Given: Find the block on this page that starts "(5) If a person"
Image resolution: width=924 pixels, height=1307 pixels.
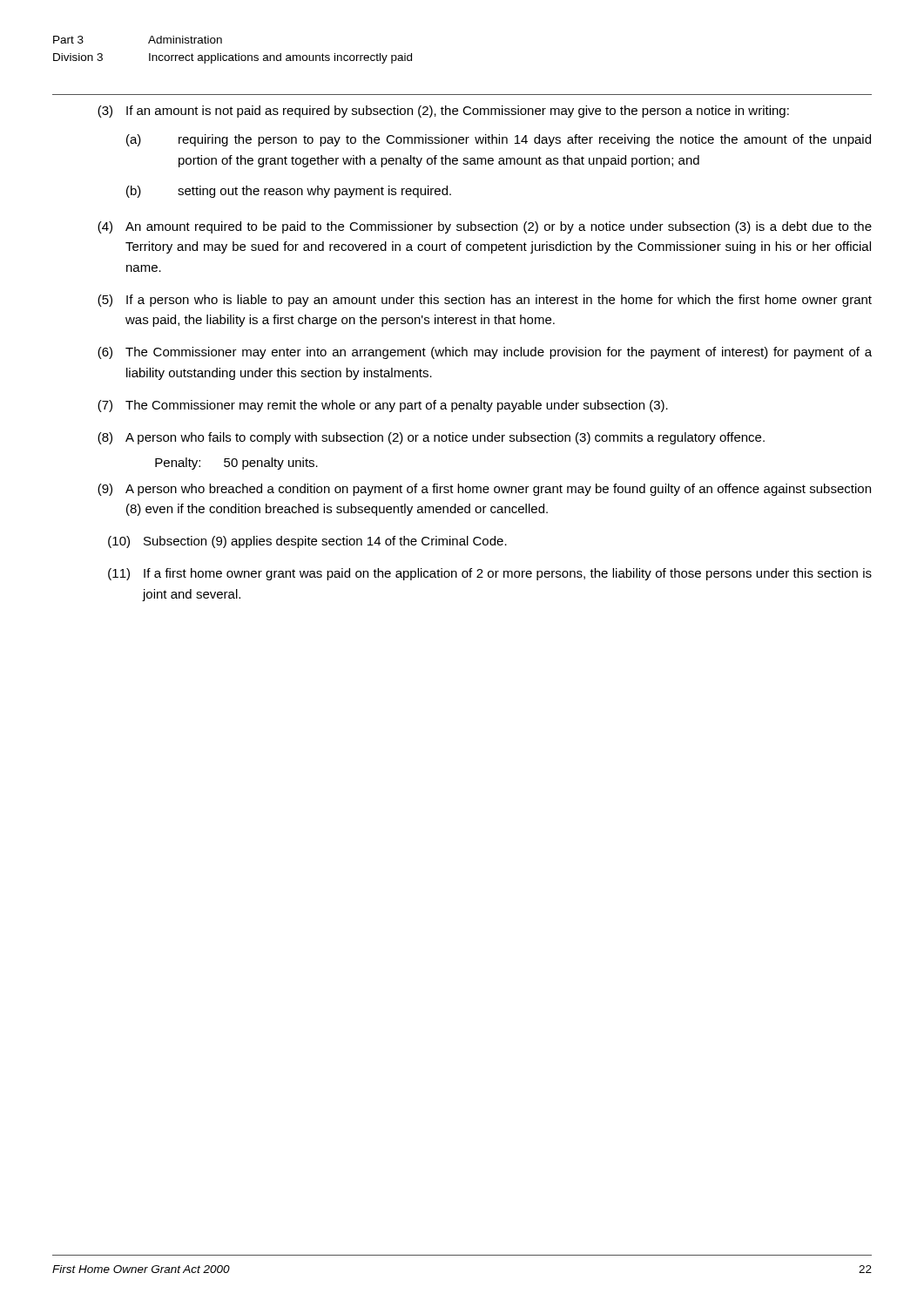Looking at the screenshot, I should coord(462,309).
